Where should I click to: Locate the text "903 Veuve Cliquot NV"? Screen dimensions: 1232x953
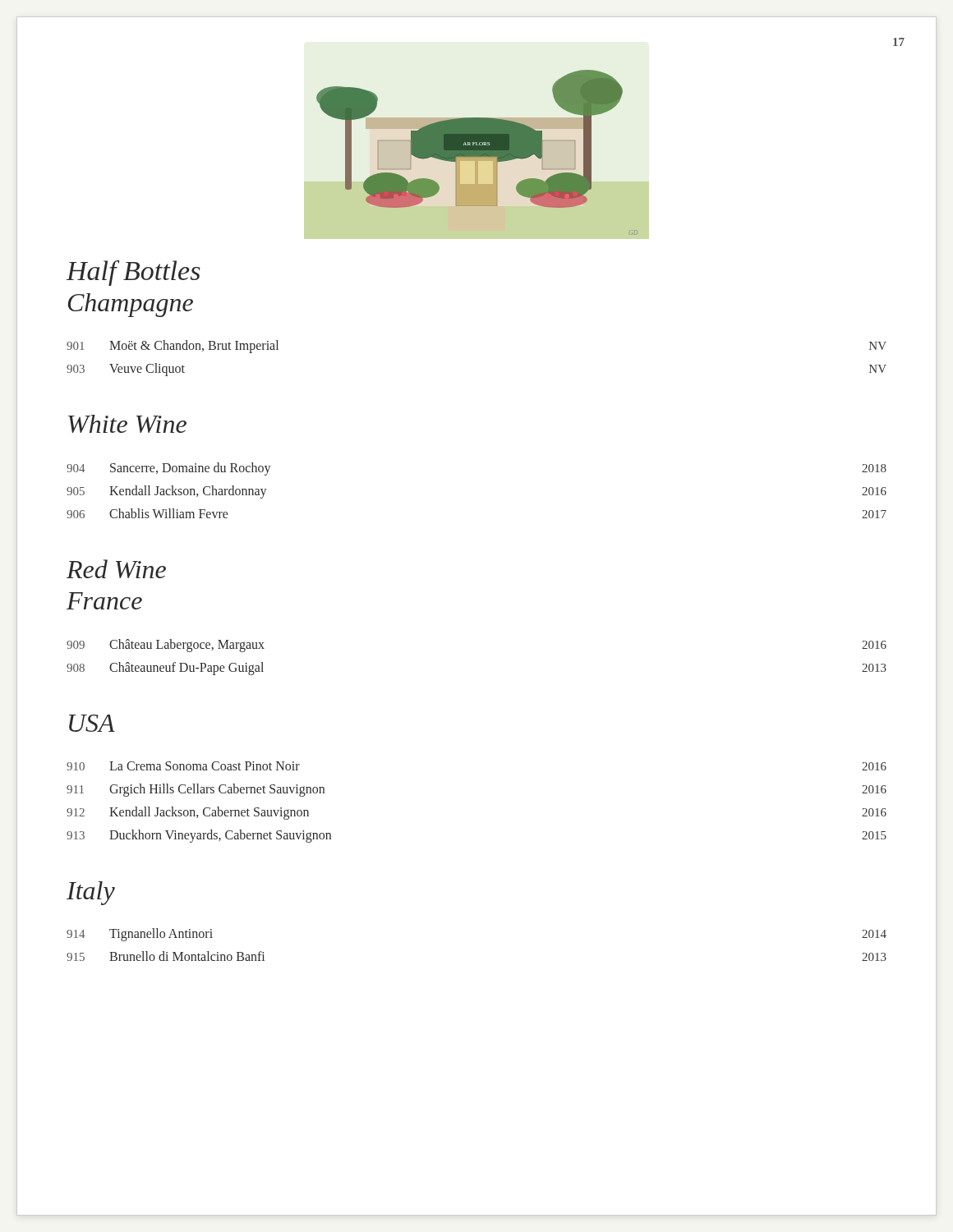(x=147, y=369)
